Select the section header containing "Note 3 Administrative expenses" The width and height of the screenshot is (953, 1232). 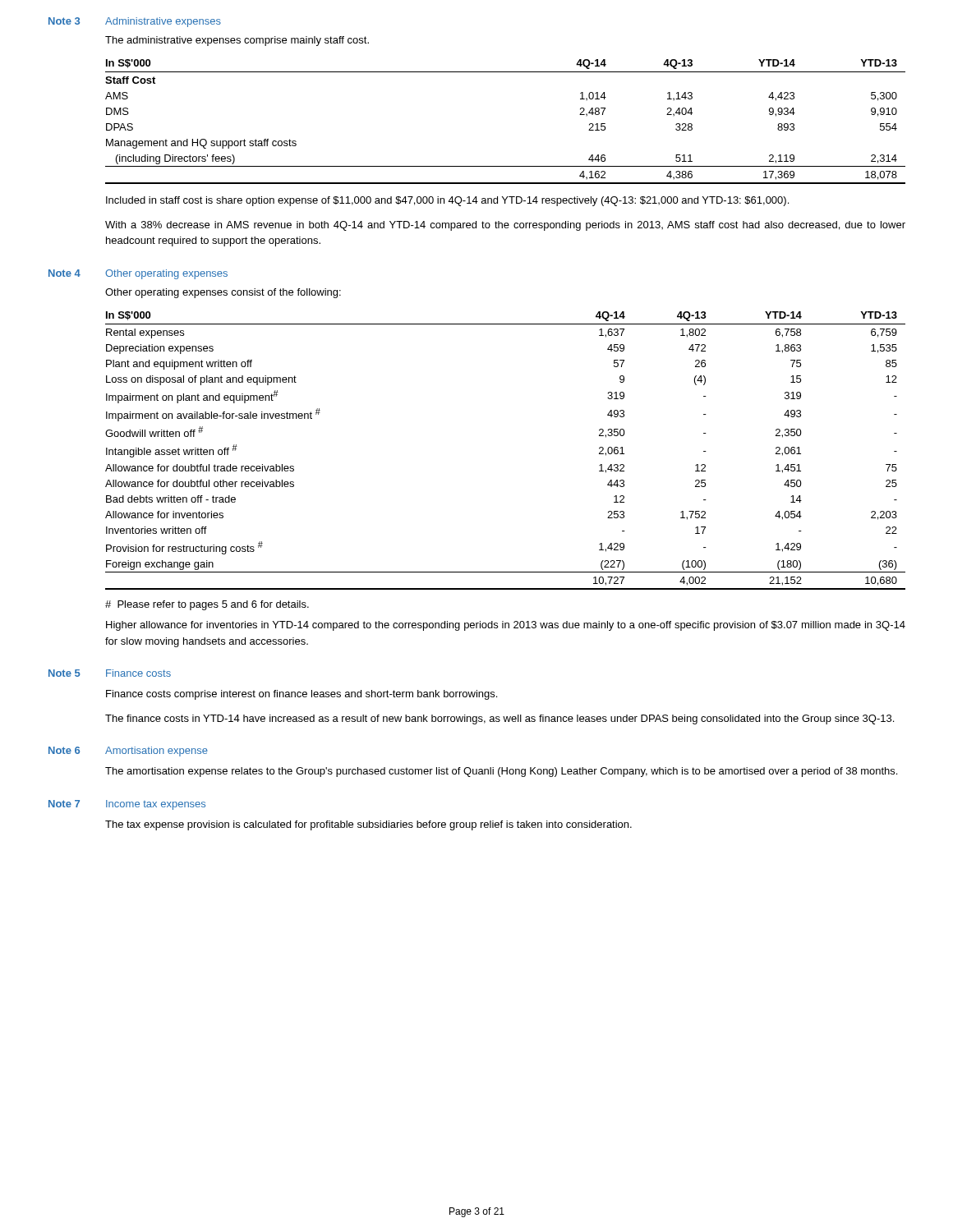[134, 21]
